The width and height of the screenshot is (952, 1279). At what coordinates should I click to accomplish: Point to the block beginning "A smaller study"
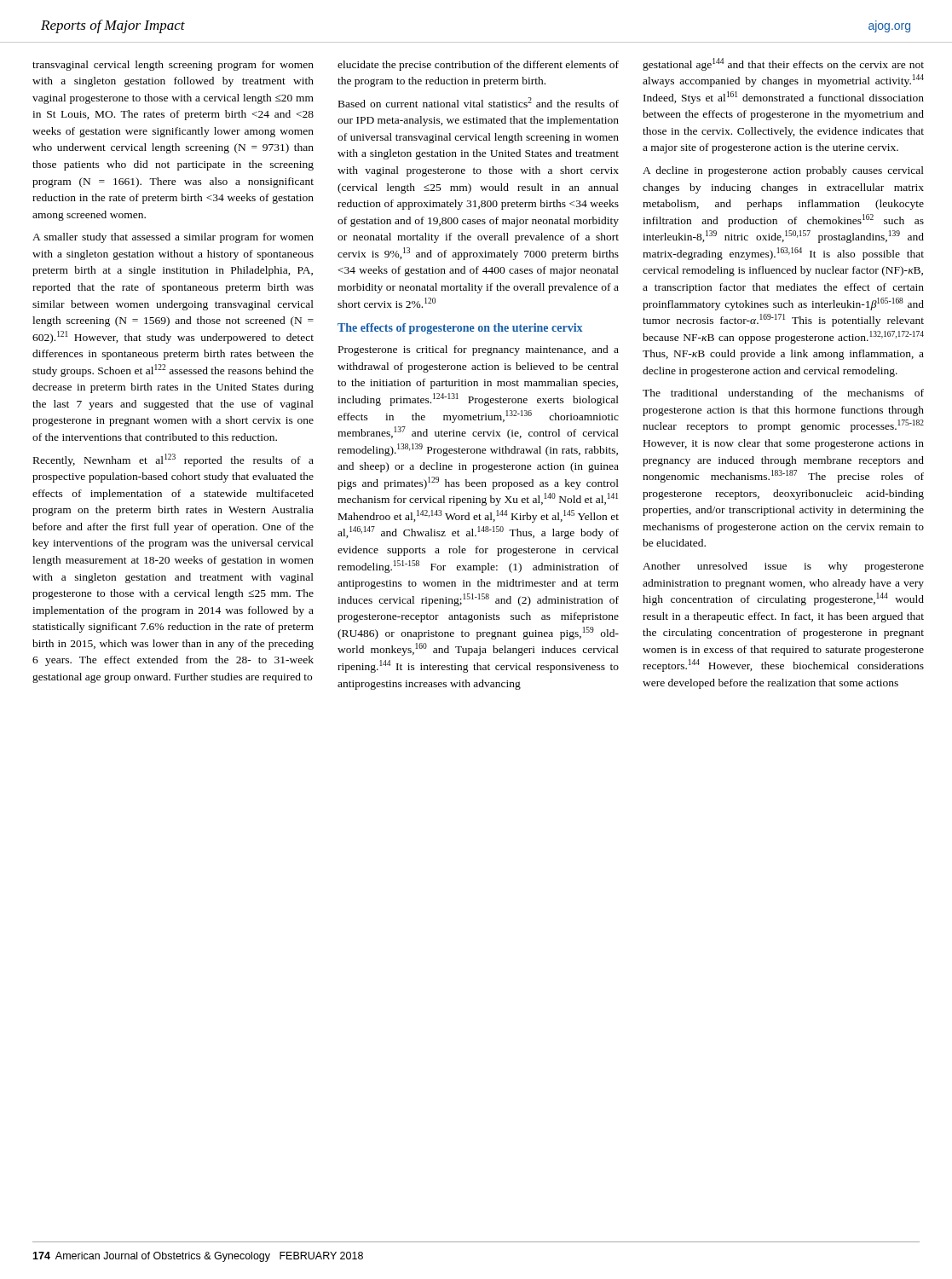pyautogui.click(x=173, y=337)
